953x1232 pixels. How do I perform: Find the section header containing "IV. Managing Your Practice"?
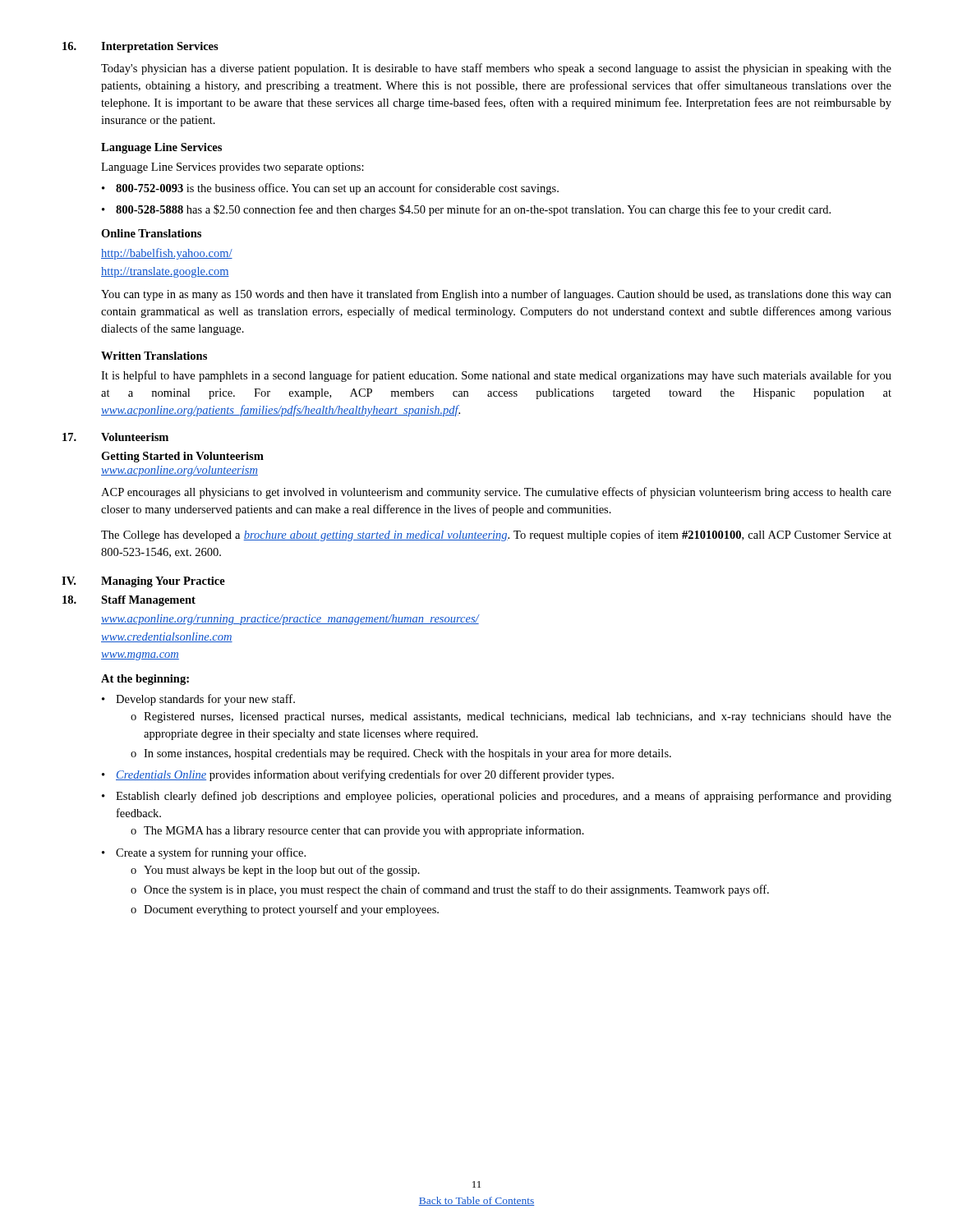(x=143, y=581)
